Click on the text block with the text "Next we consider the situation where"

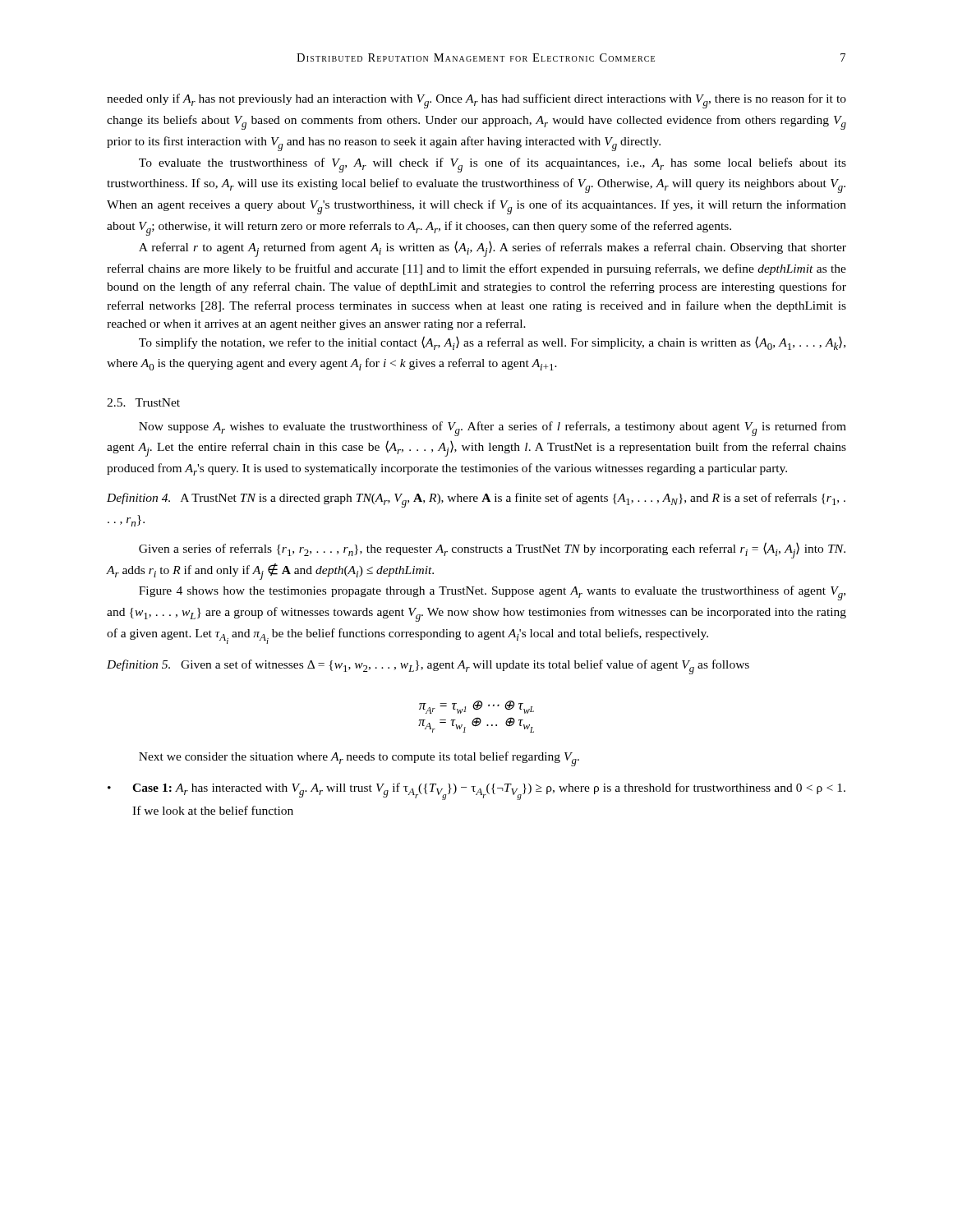476,758
